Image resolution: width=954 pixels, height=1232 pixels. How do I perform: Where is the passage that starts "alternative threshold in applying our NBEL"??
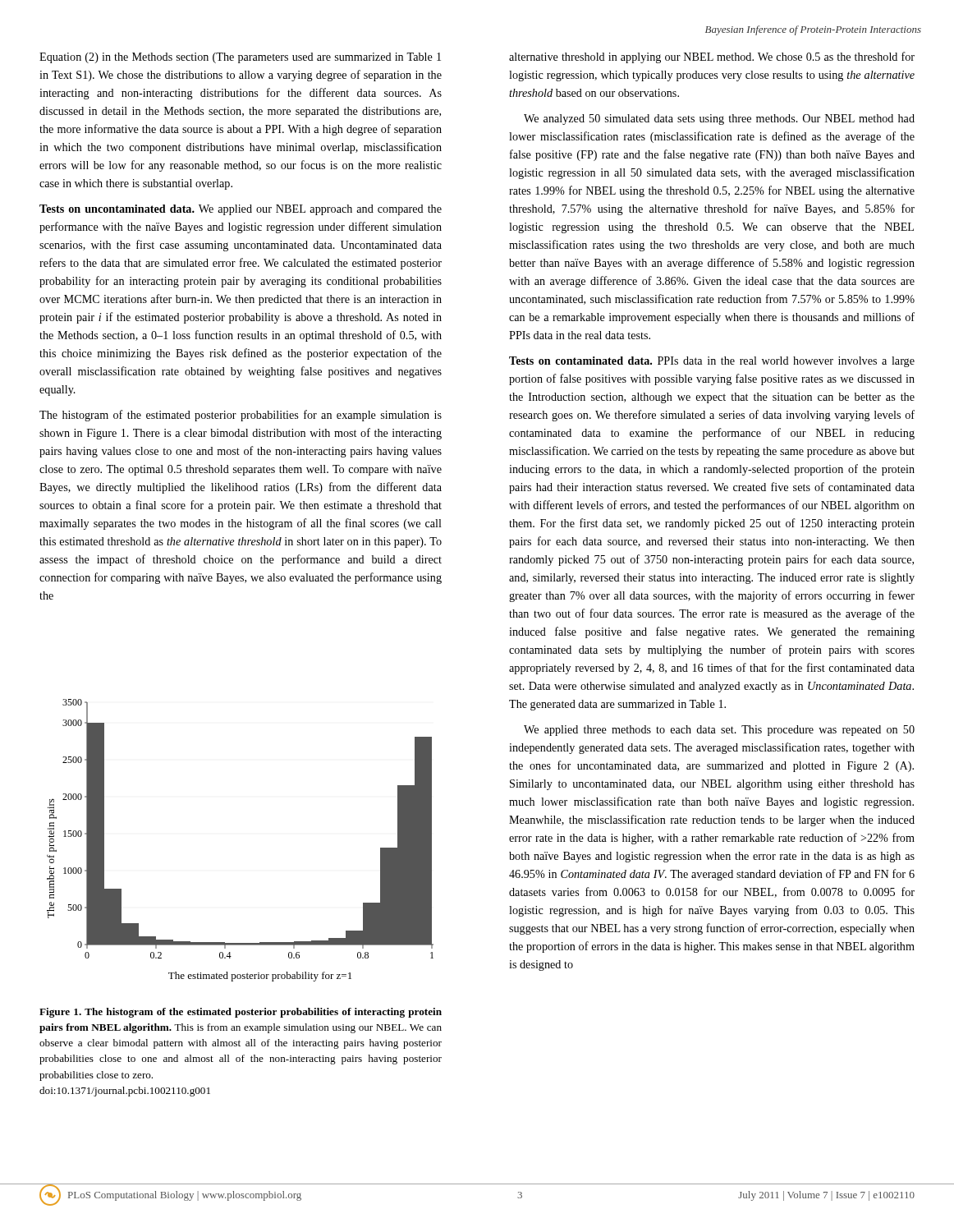pyautogui.click(x=712, y=75)
